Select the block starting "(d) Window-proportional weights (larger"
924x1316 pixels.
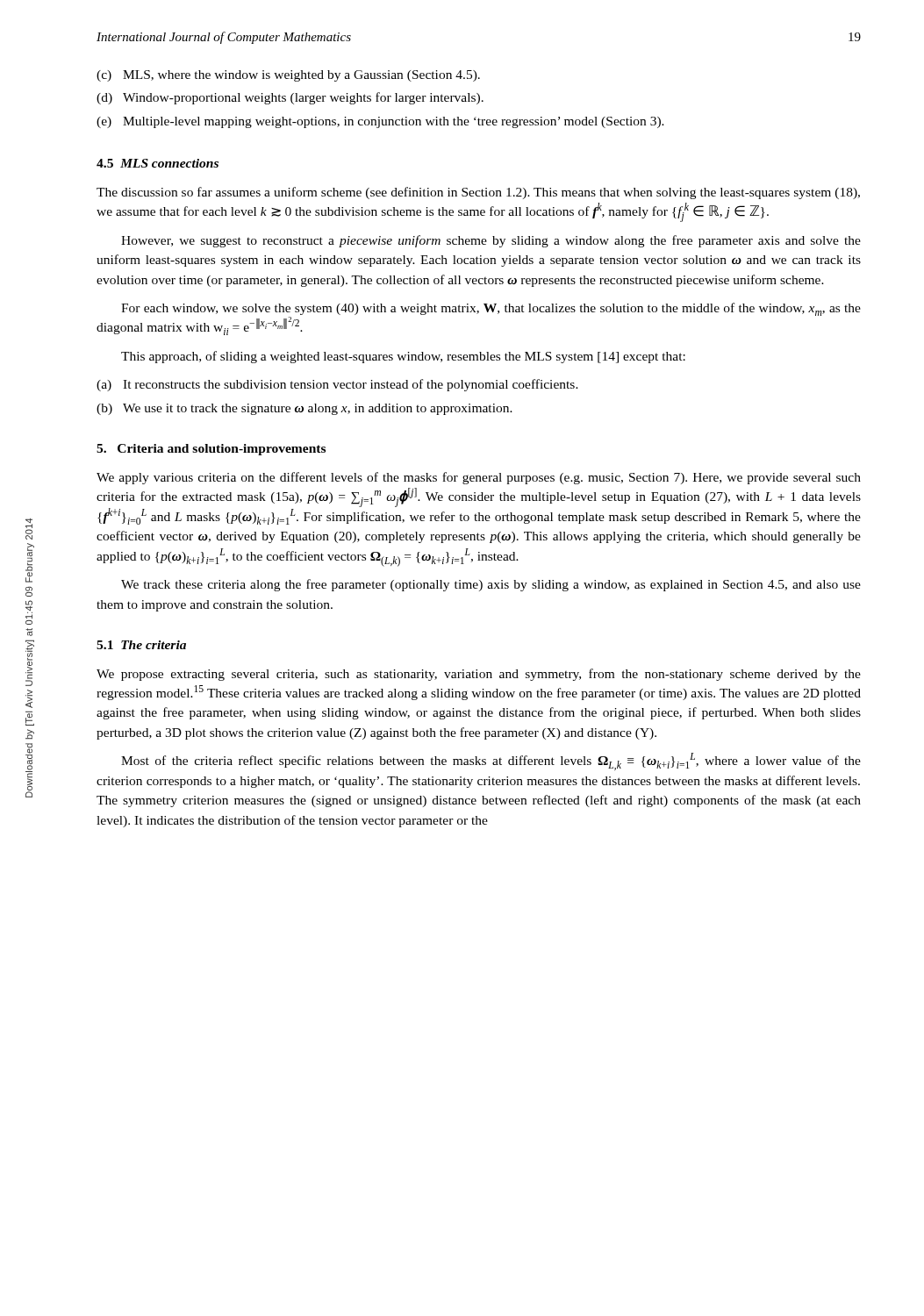point(290,98)
